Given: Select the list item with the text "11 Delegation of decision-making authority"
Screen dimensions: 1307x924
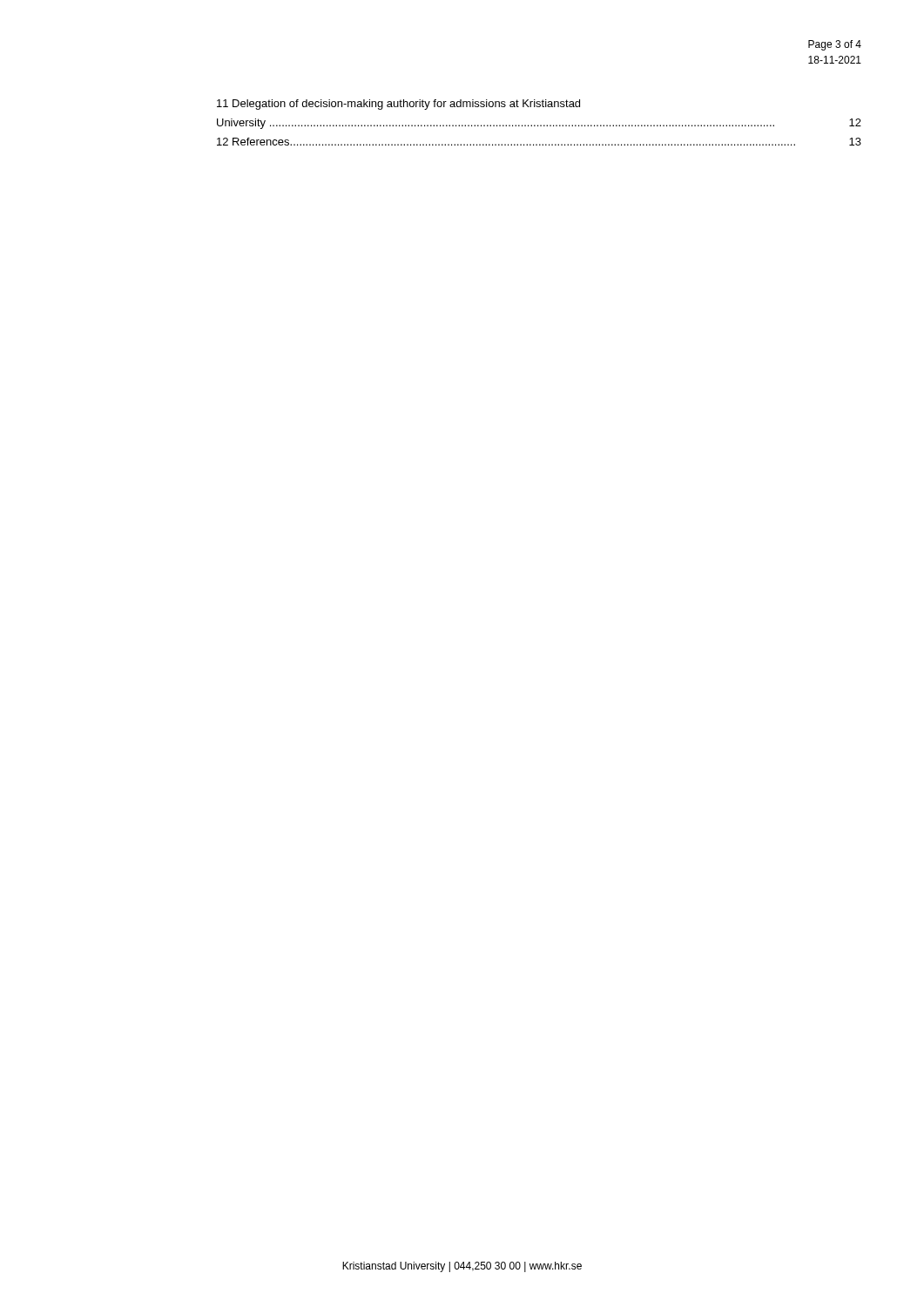Looking at the screenshot, I should point(400,104).
